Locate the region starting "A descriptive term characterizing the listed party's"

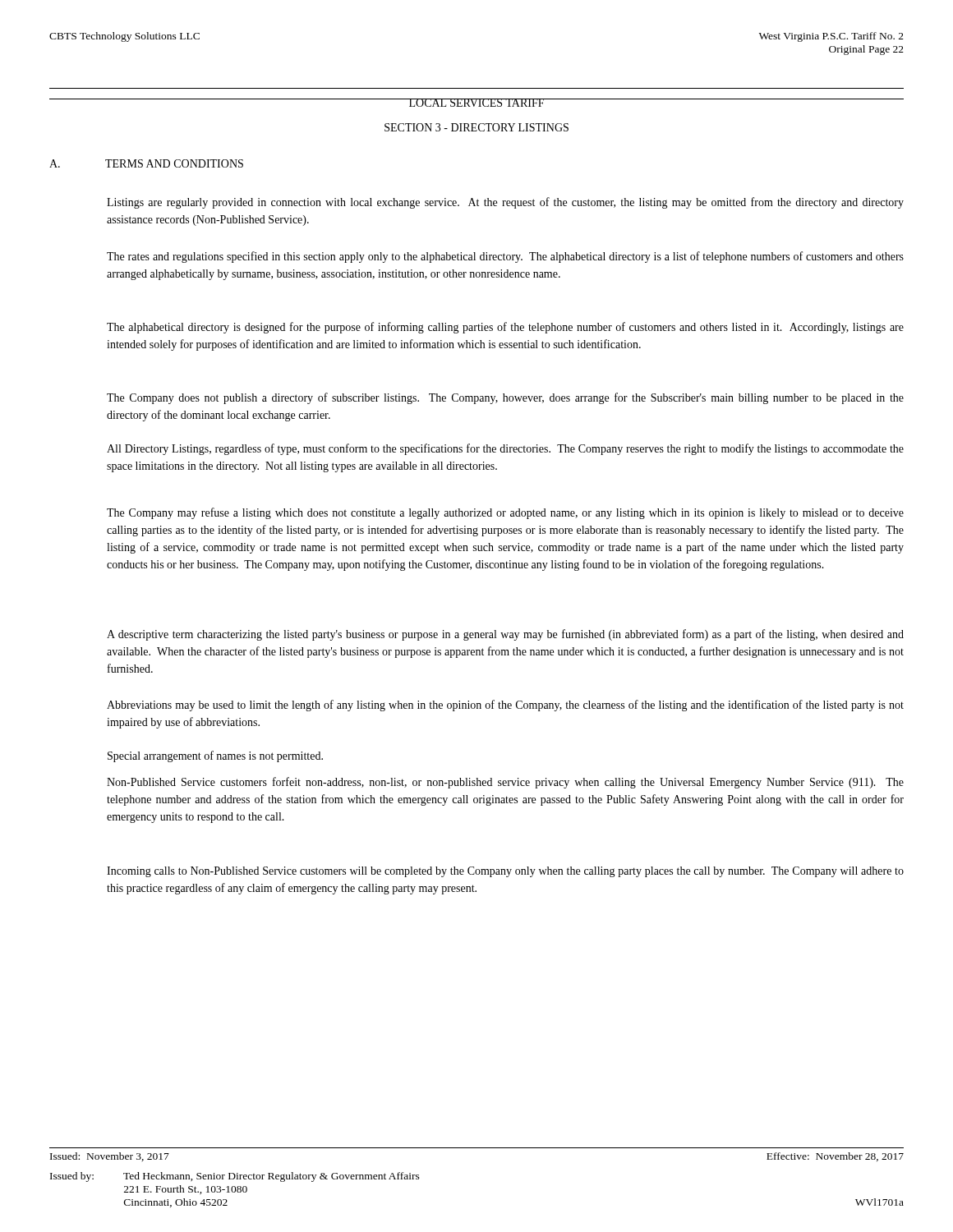coord(505,652)
